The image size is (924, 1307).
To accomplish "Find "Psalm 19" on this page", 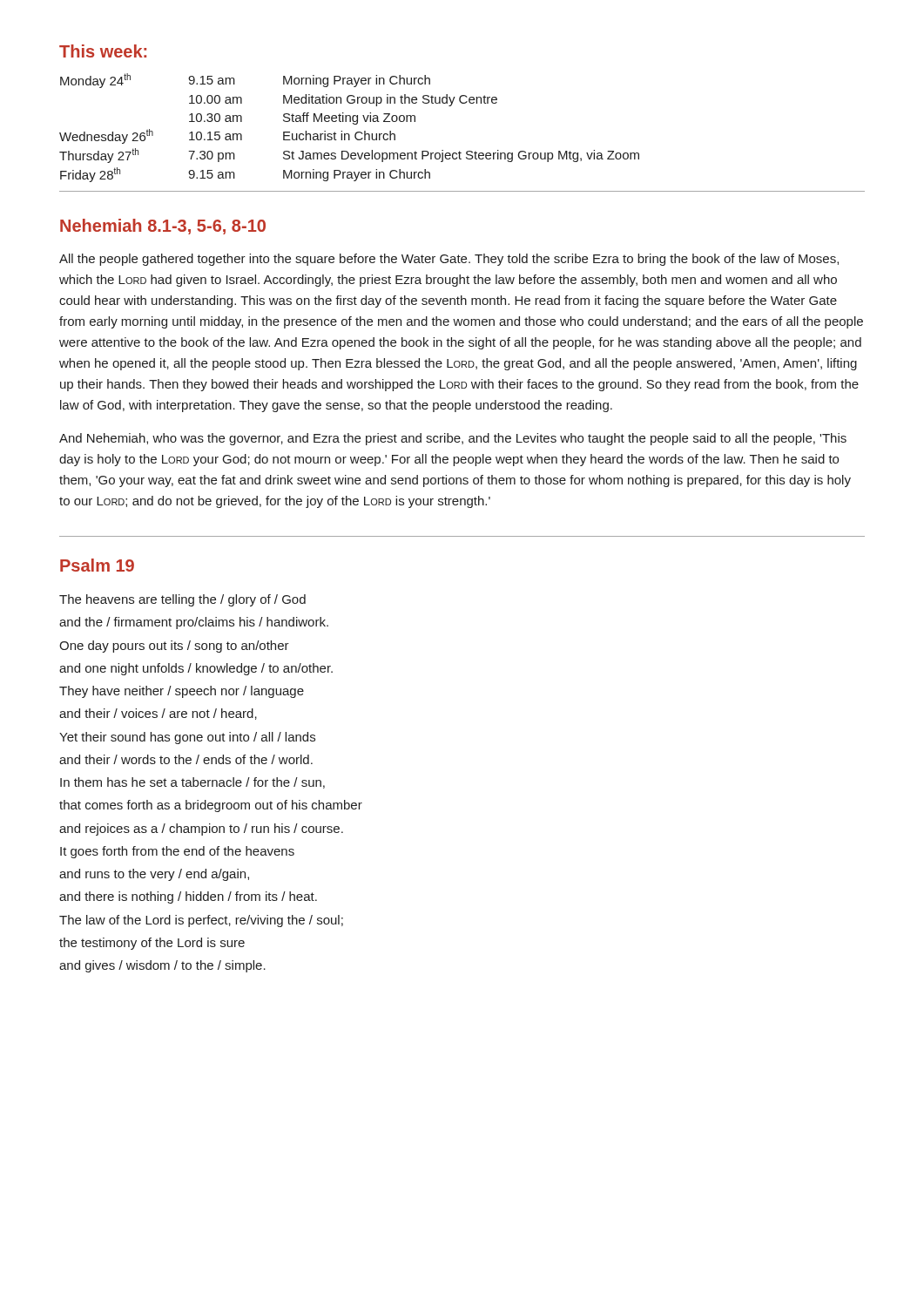I will [x=97, y=565].
